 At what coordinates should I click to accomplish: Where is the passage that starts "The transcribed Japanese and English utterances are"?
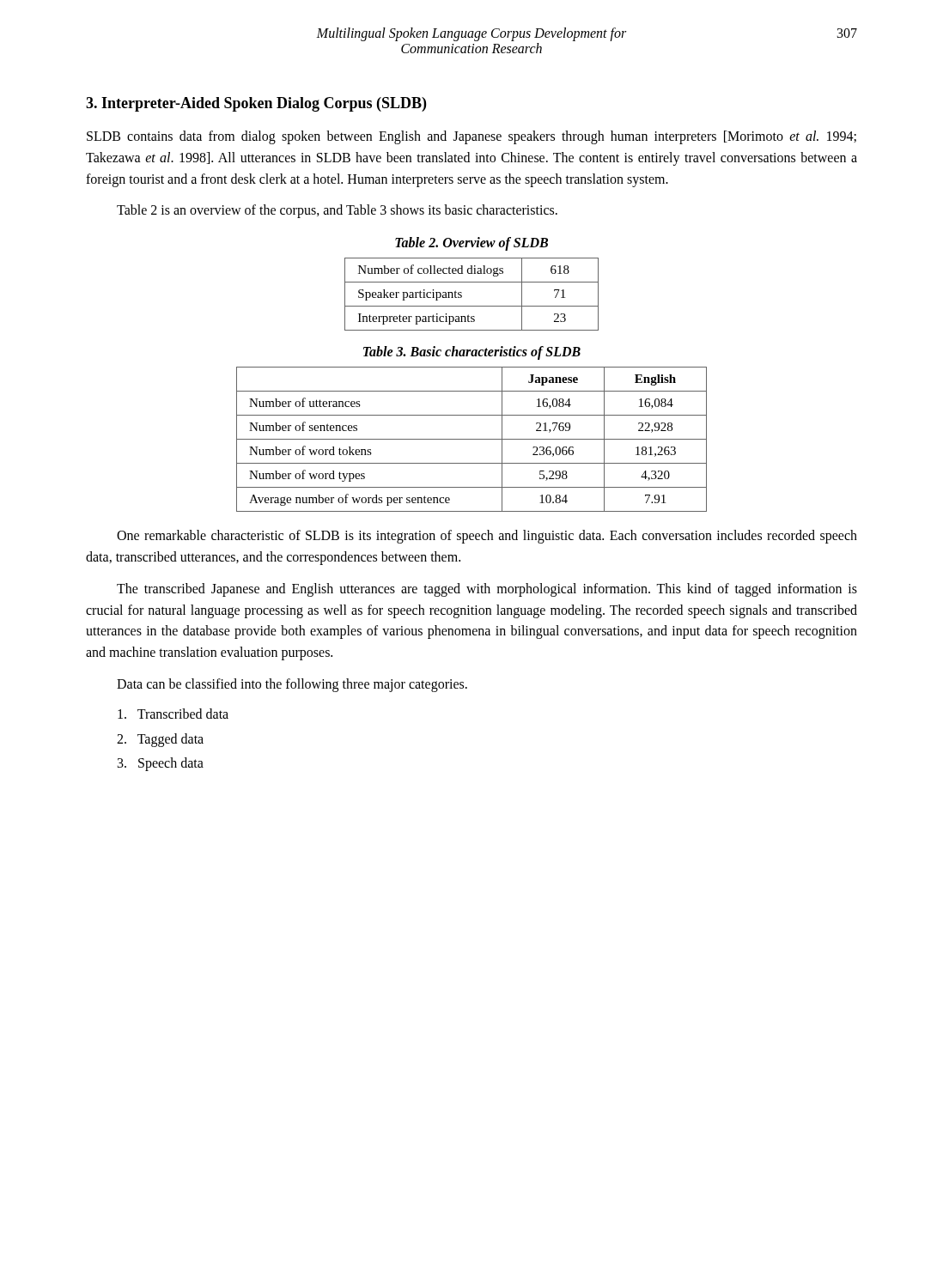click(472, 620)
